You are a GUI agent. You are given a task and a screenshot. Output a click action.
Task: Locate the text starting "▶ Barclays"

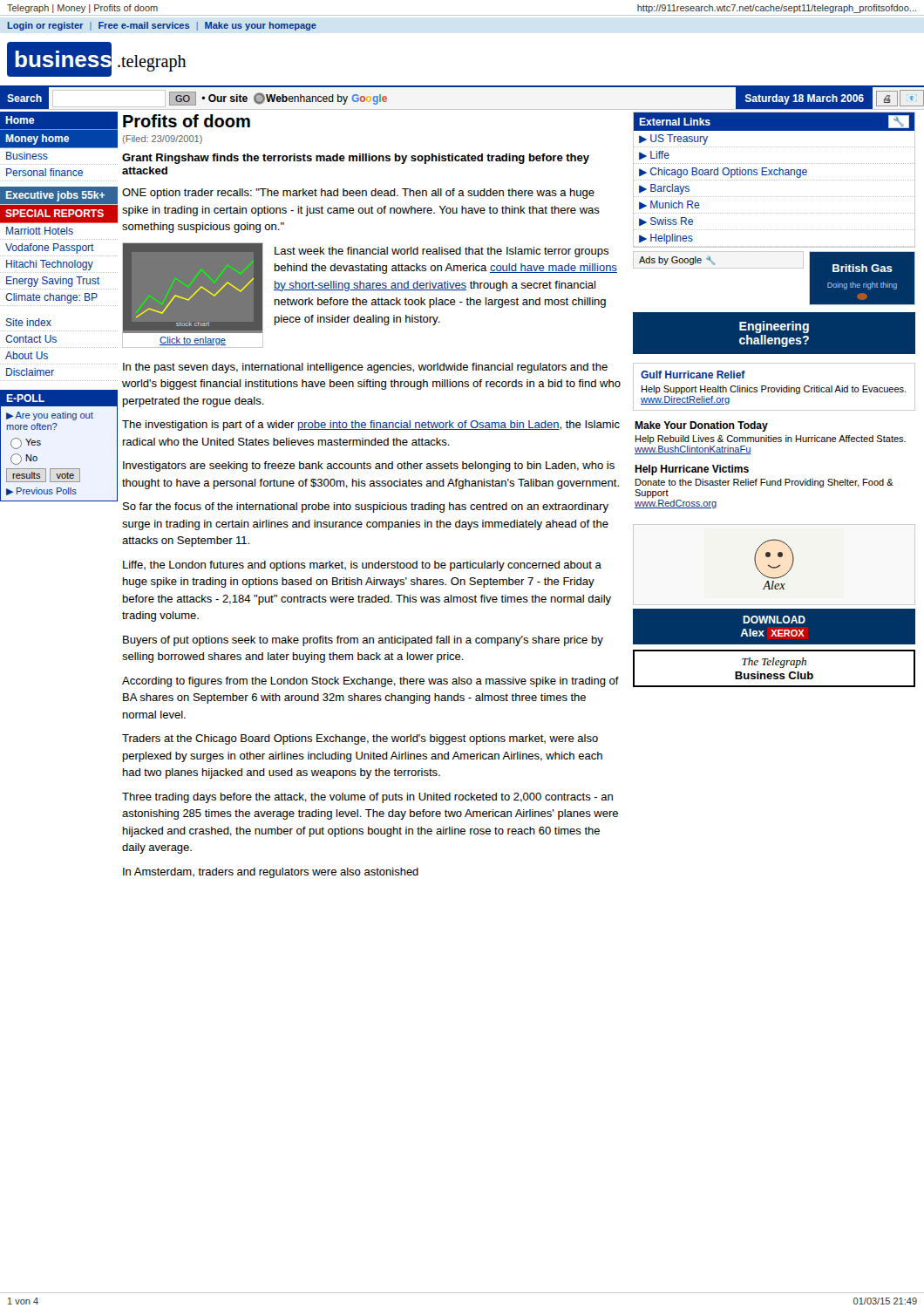tap(664, 188)
